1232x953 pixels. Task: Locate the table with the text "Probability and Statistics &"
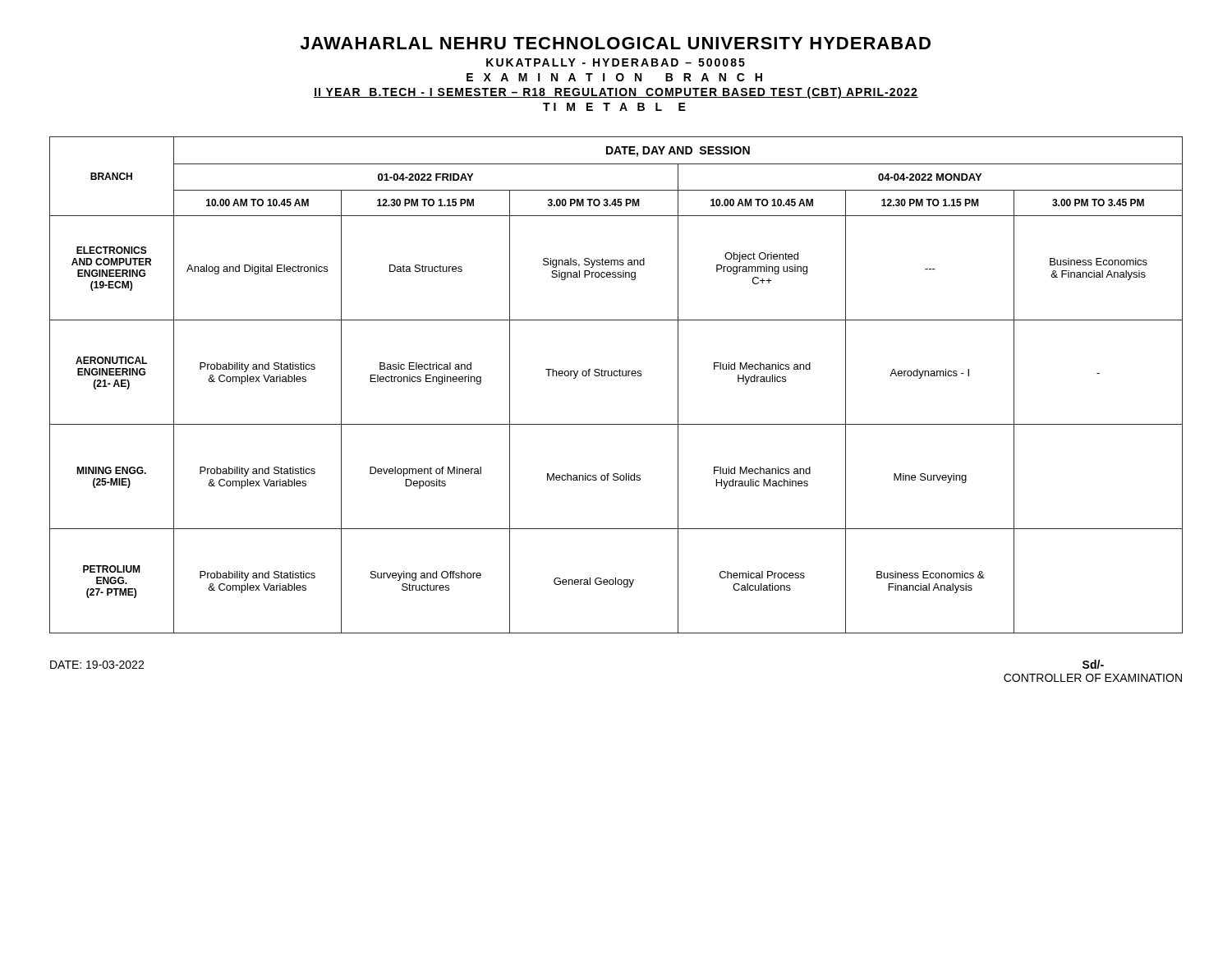tap(616, 385)
